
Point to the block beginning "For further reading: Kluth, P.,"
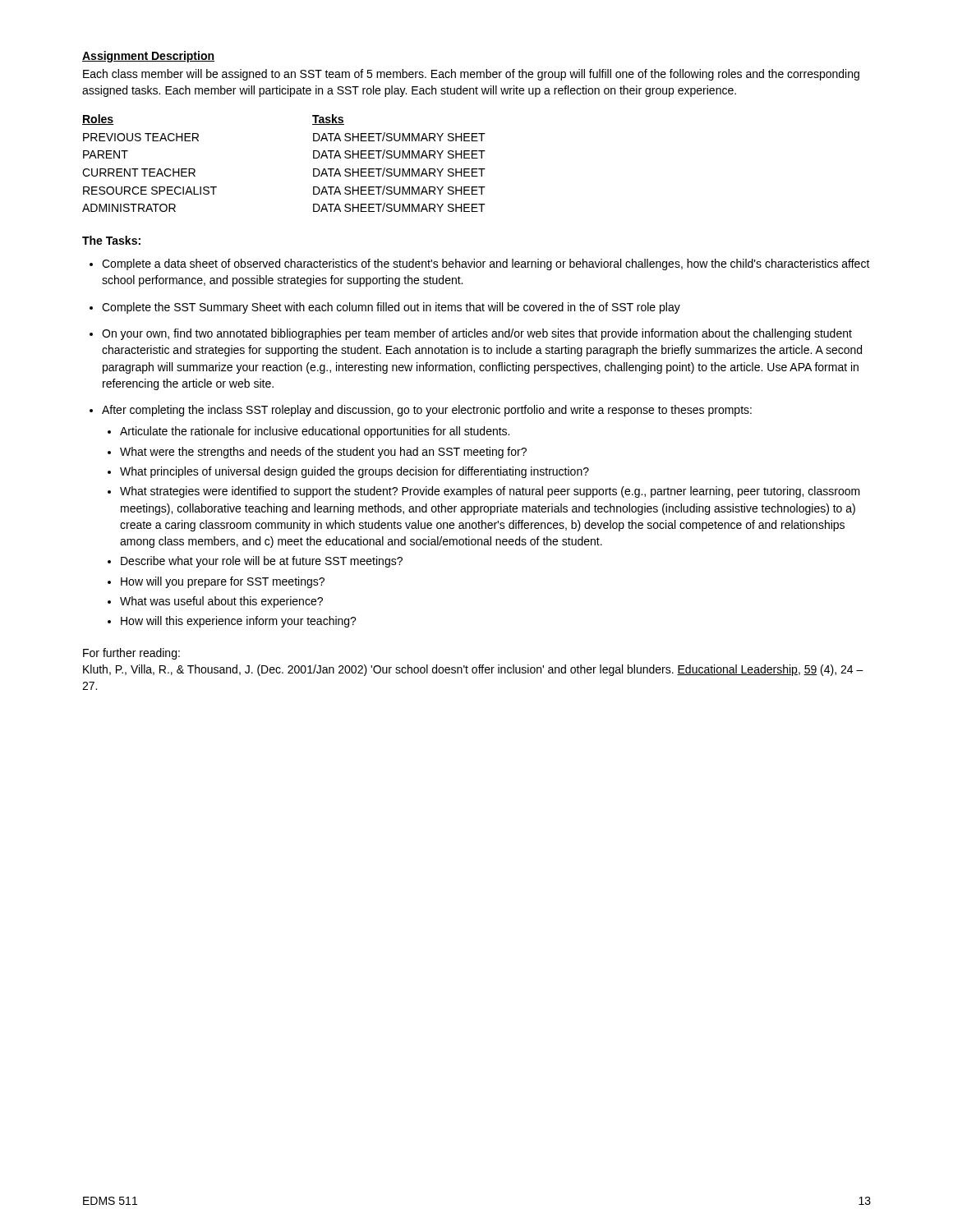click(472, 669)
